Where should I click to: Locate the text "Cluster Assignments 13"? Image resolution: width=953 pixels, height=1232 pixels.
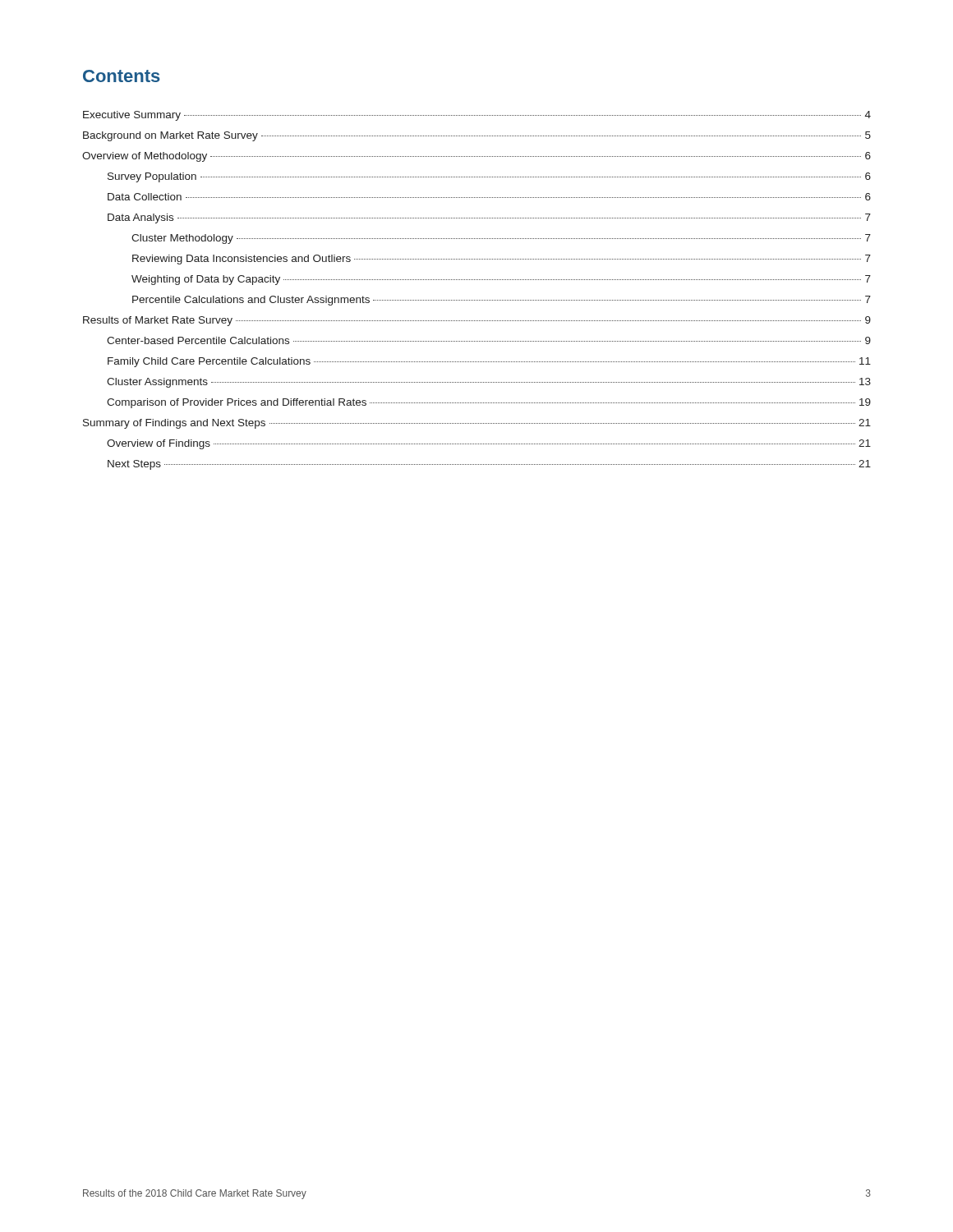[x=489, y=382]
